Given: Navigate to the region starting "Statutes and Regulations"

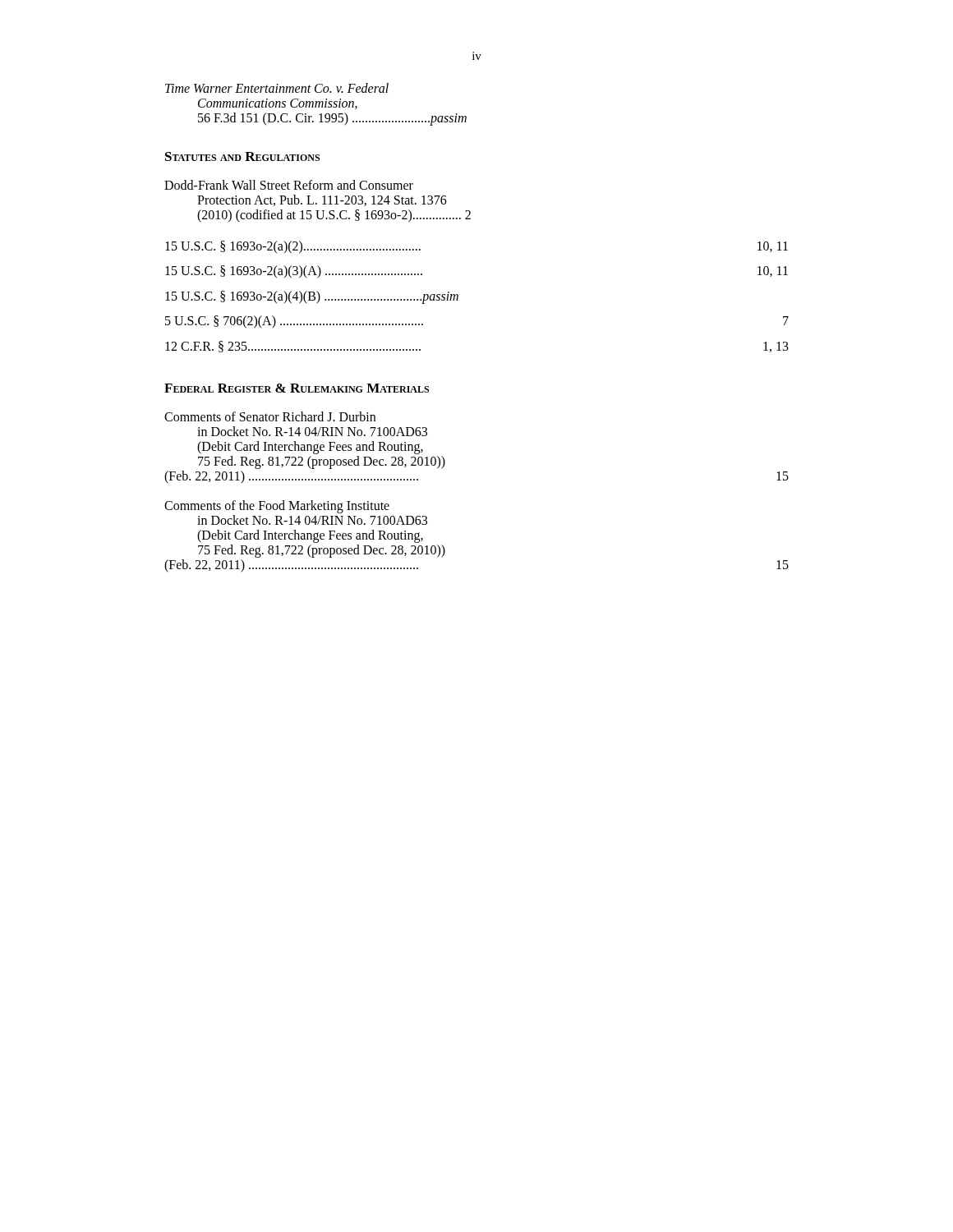Looking at the screenshot, I should (x=242, y=156).
